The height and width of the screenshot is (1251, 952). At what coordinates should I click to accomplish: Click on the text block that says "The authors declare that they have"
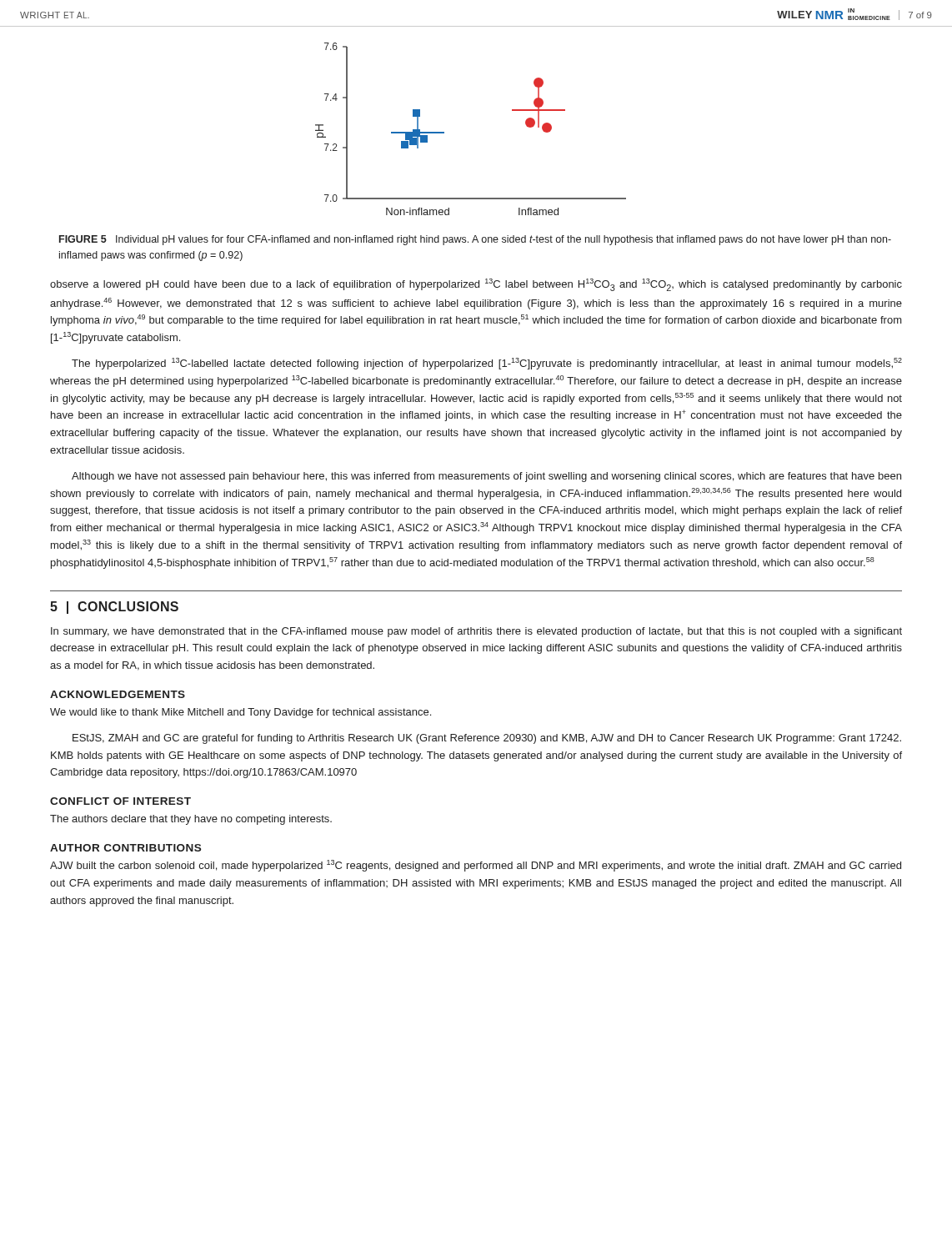[x=191, y=819]
